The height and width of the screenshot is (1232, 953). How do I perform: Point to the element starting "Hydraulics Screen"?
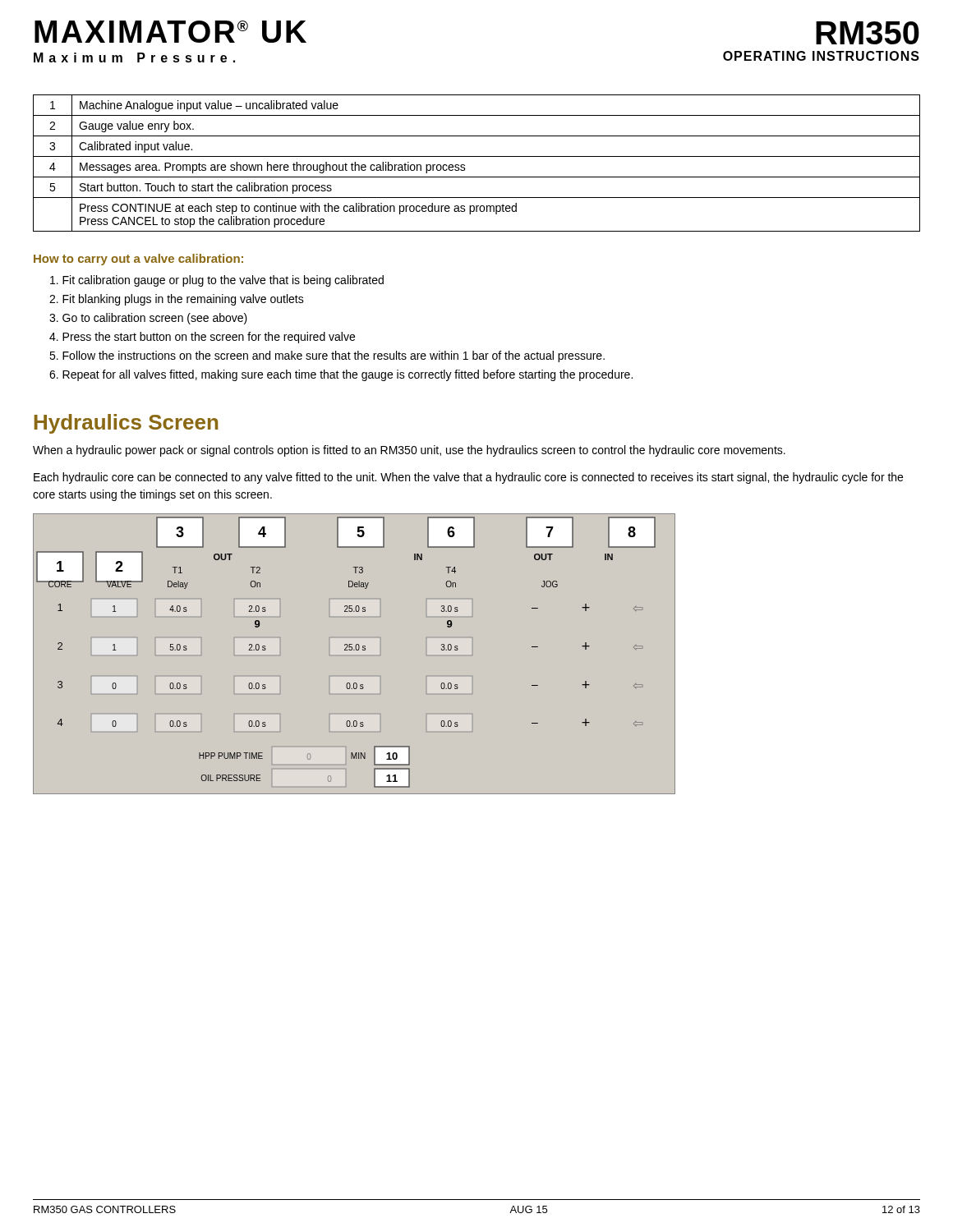pos(126,422)
